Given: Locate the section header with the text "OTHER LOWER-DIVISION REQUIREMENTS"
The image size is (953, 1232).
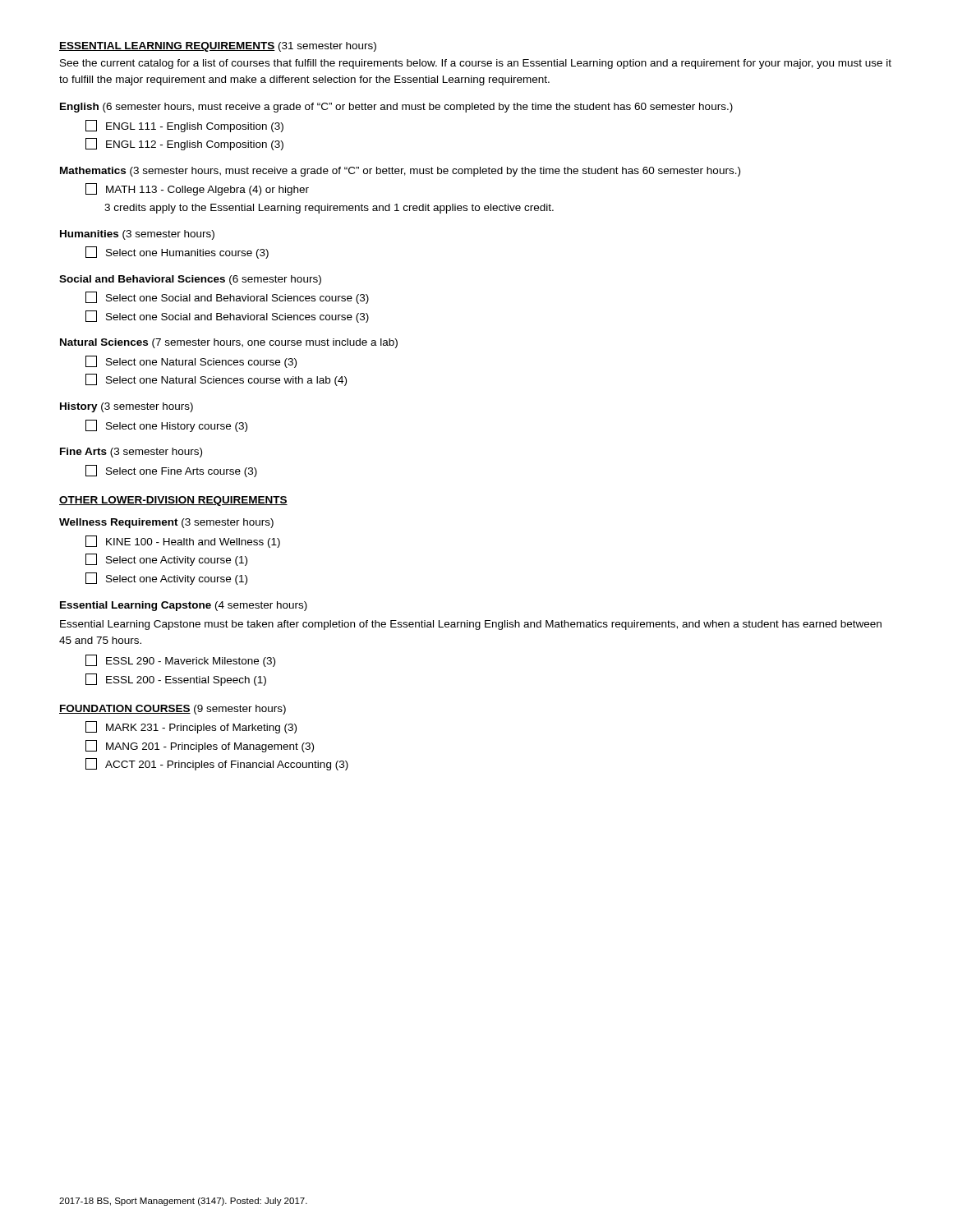Looking at the screenshot, I should pos(173,500).
